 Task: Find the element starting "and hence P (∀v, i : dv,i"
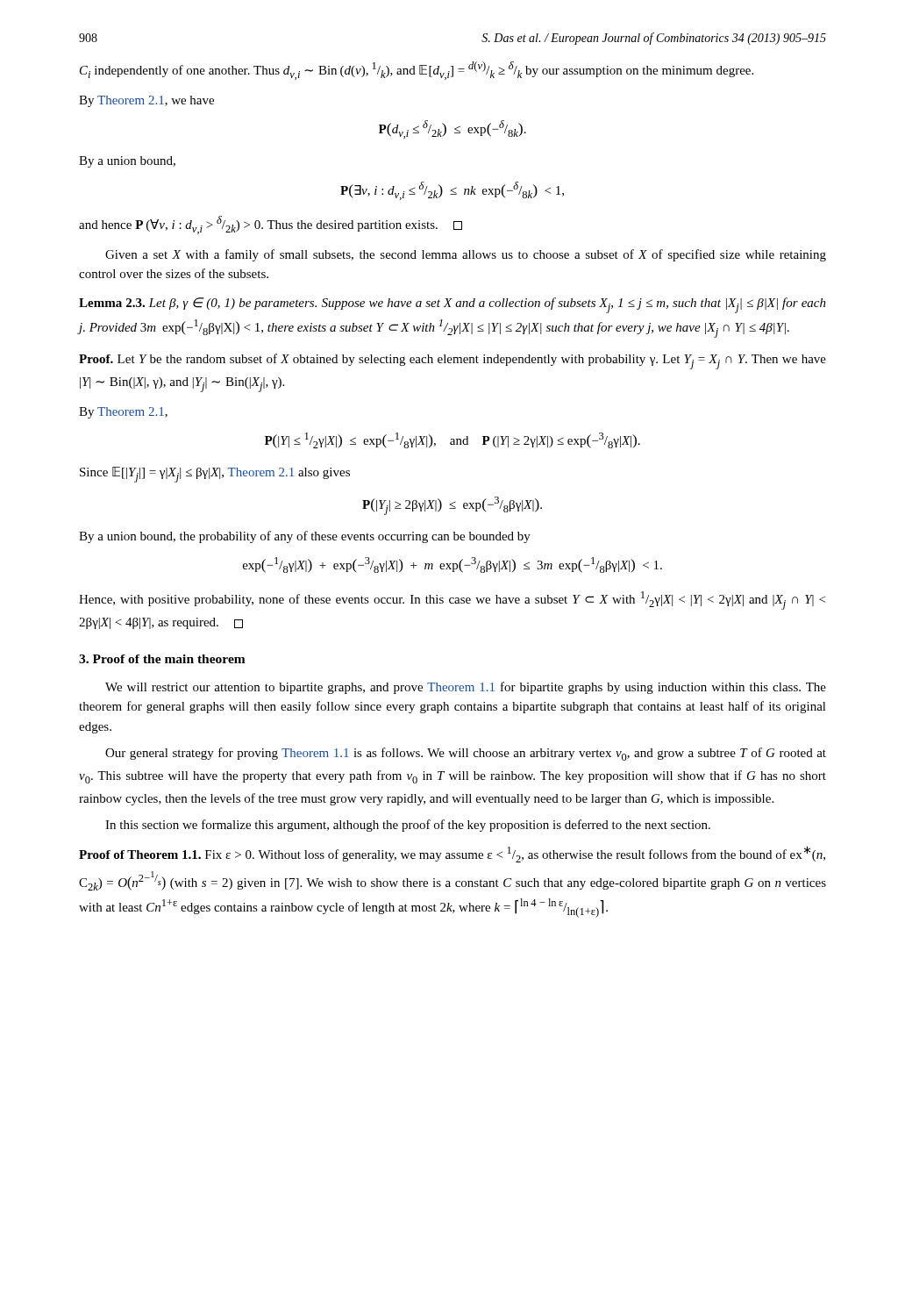(452, 225)
